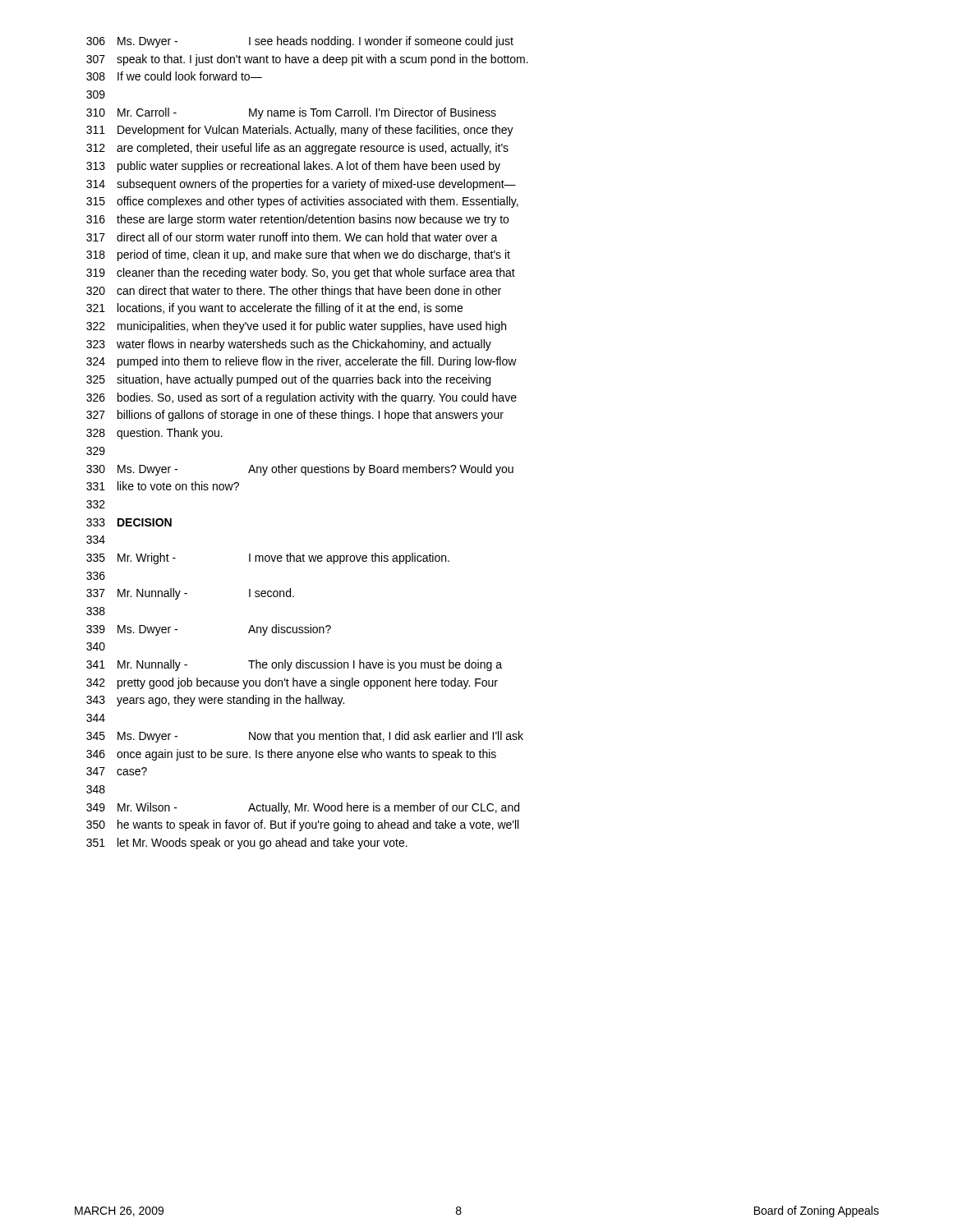Image resolution: width=953 pixels, height=1232 pixels.
Task: Find the list item containing "347 case?"
Action: [x=117, y=771]
